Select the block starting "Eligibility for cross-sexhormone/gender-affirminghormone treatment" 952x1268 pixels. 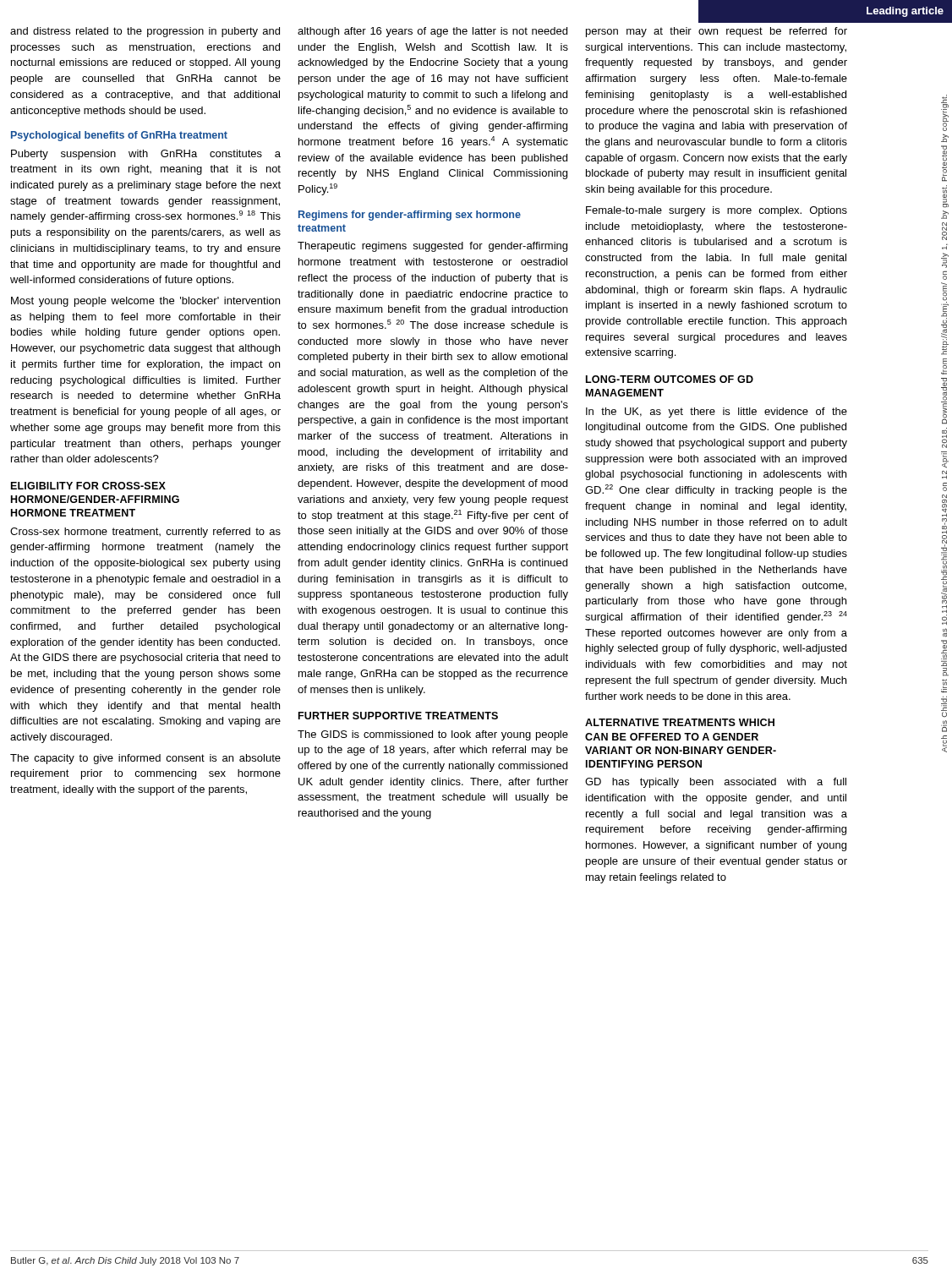[x=95, y=500]
